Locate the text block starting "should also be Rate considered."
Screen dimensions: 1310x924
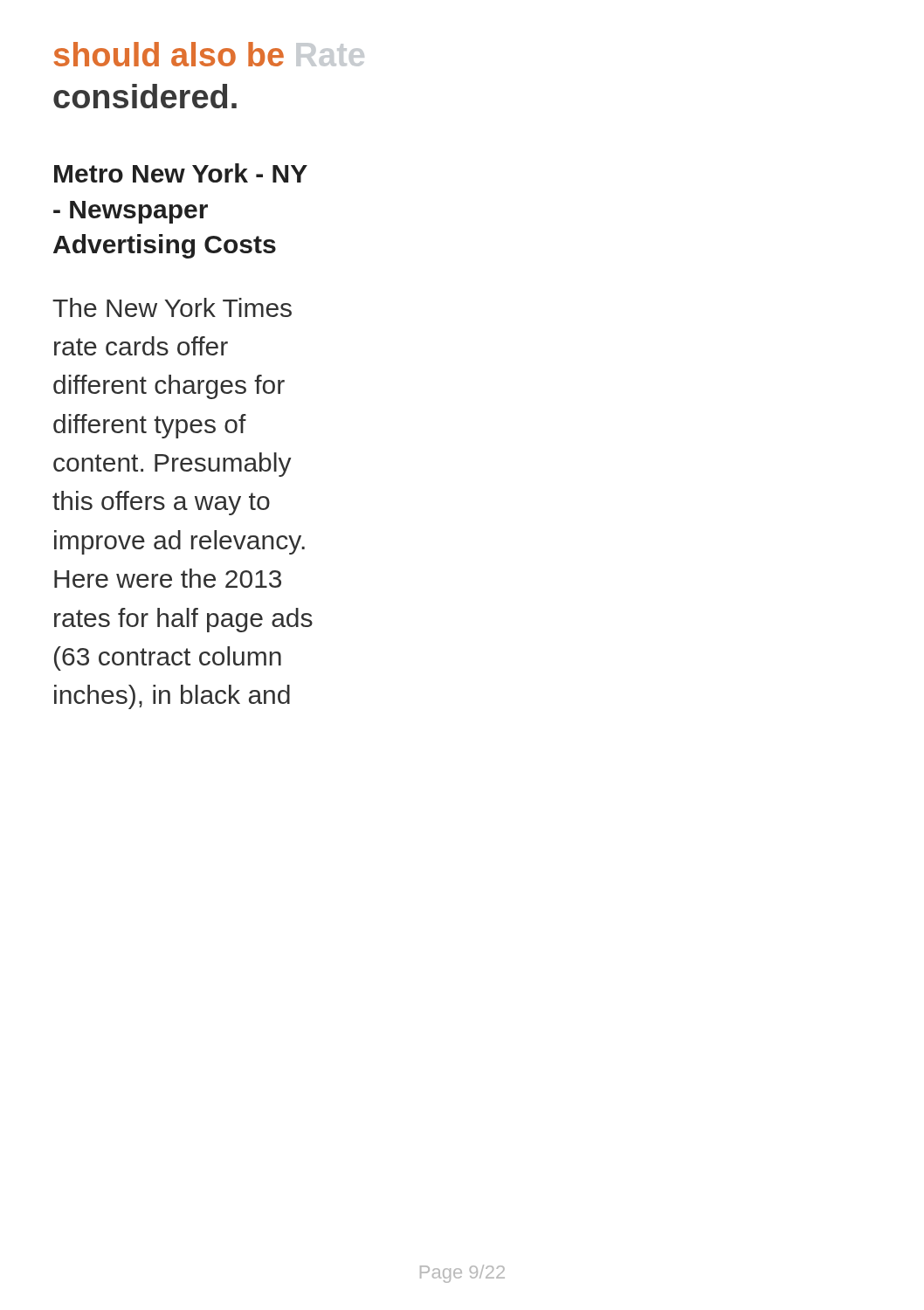point(209,76)
